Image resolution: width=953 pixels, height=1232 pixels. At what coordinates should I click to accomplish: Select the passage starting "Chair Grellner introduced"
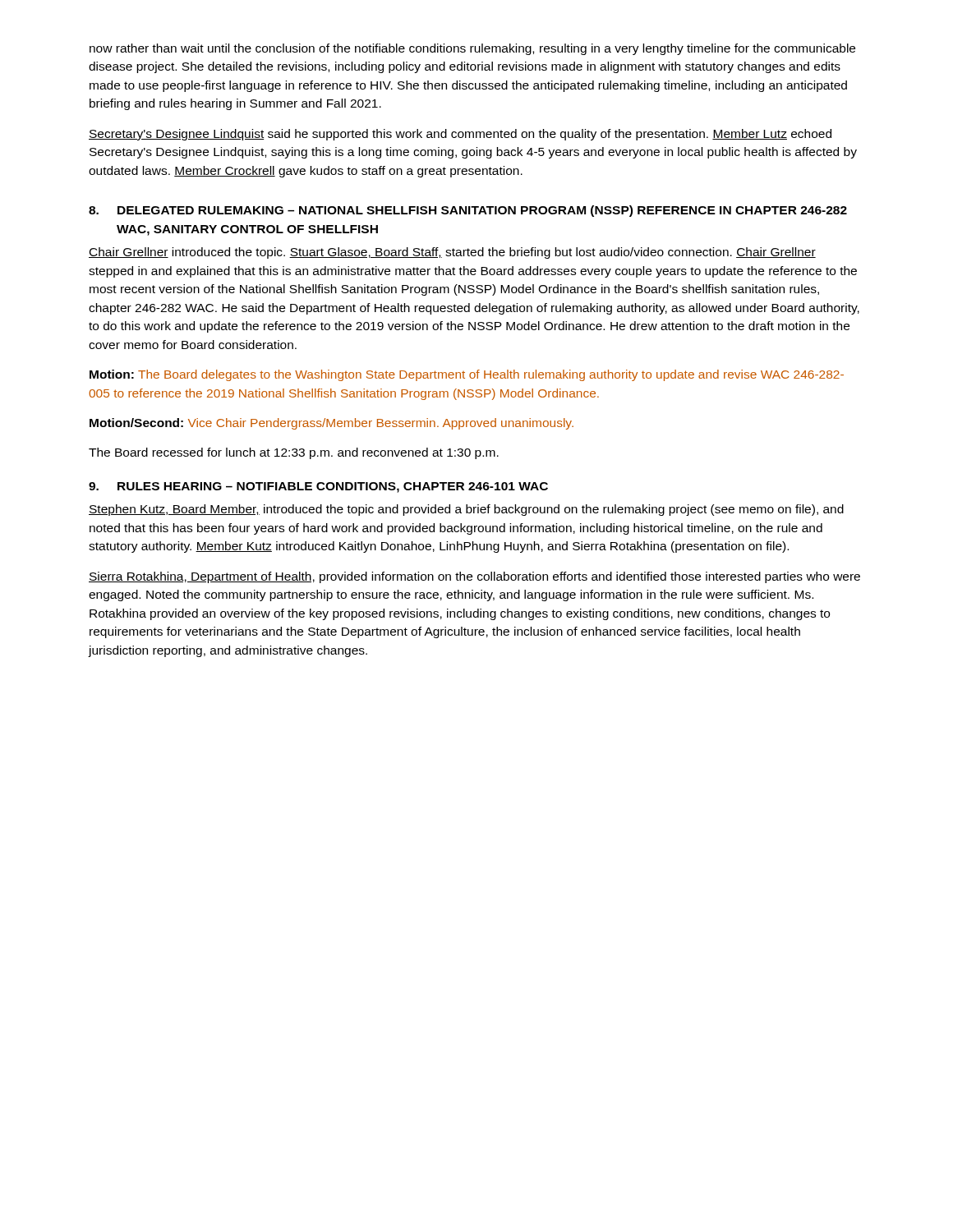tap(474, 298)
